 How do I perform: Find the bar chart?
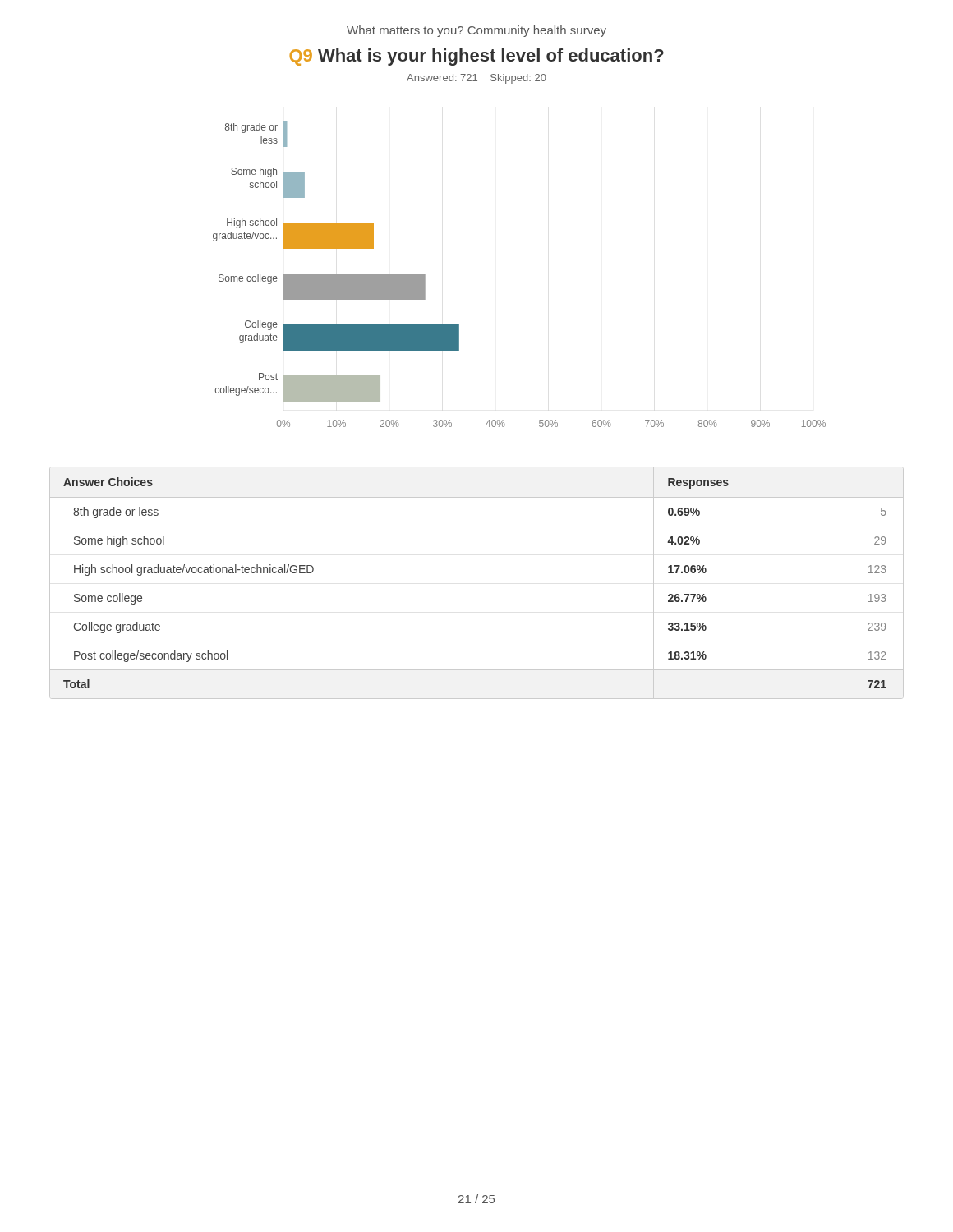476,273
